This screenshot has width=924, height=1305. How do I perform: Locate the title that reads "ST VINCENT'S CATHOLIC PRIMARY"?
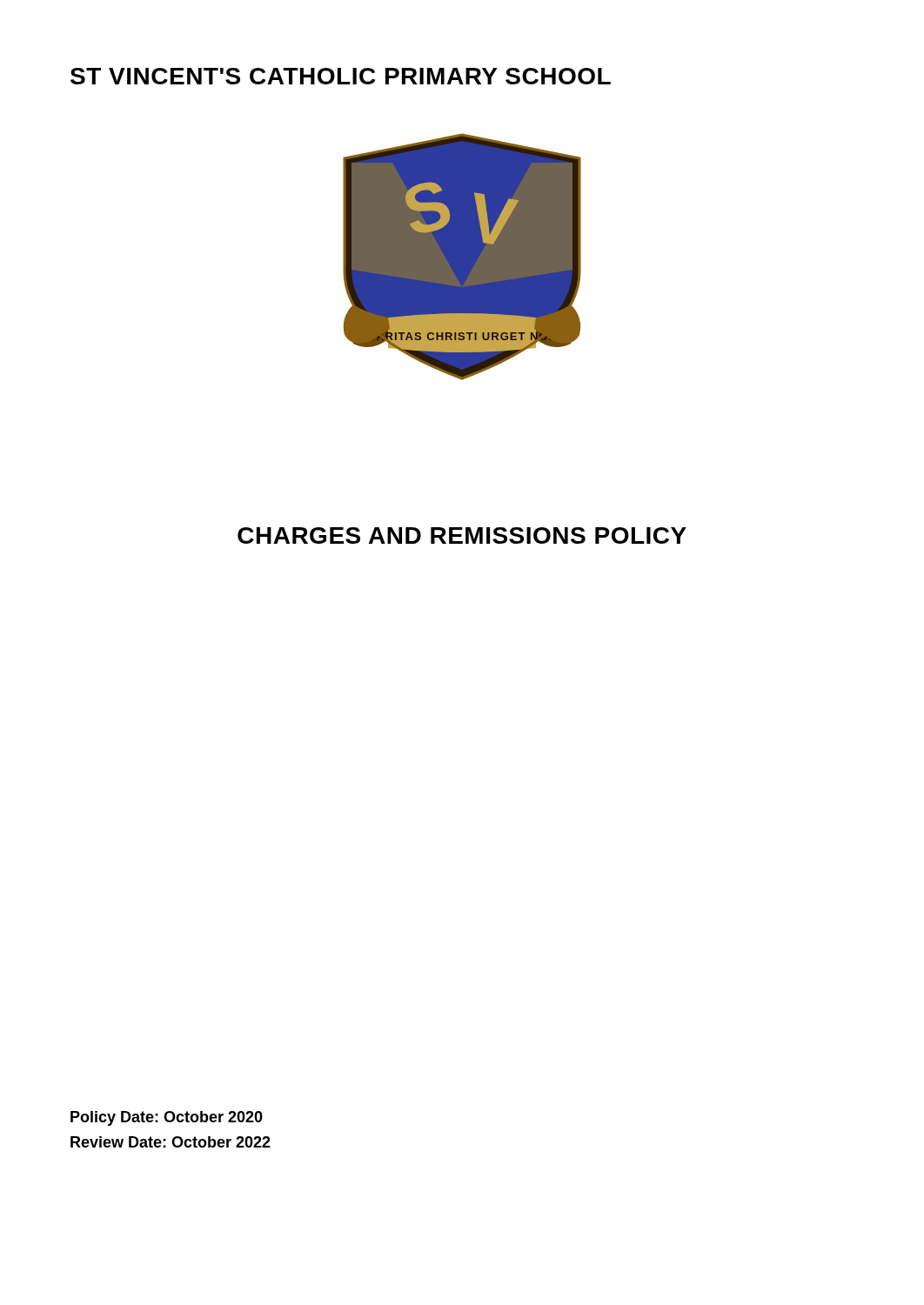point(341,76)
